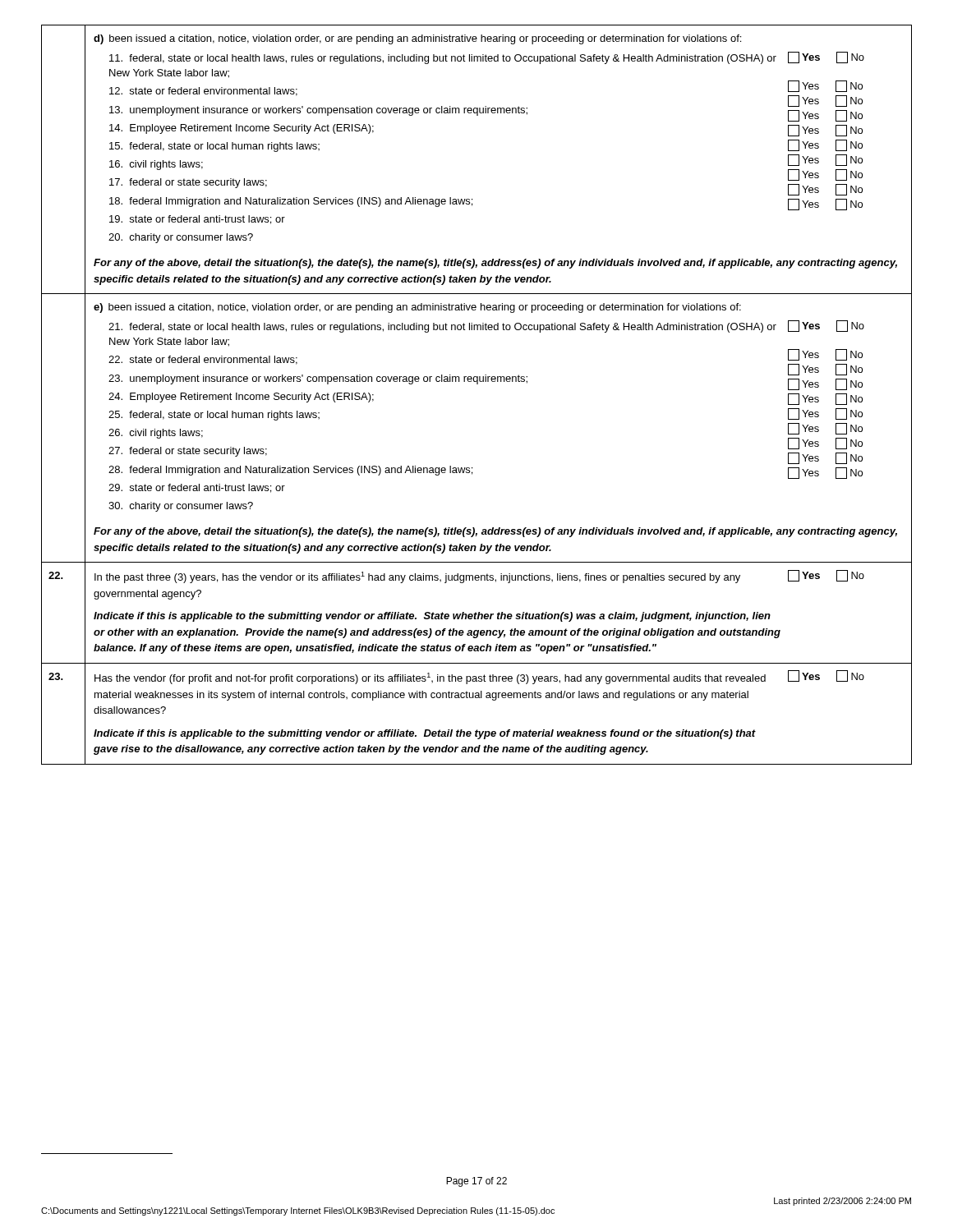Point to the text starting "28. federal Immigration and Naturalization Services (INS)"
Viewport: 953px width, 1232px height.
coord(291,469)
